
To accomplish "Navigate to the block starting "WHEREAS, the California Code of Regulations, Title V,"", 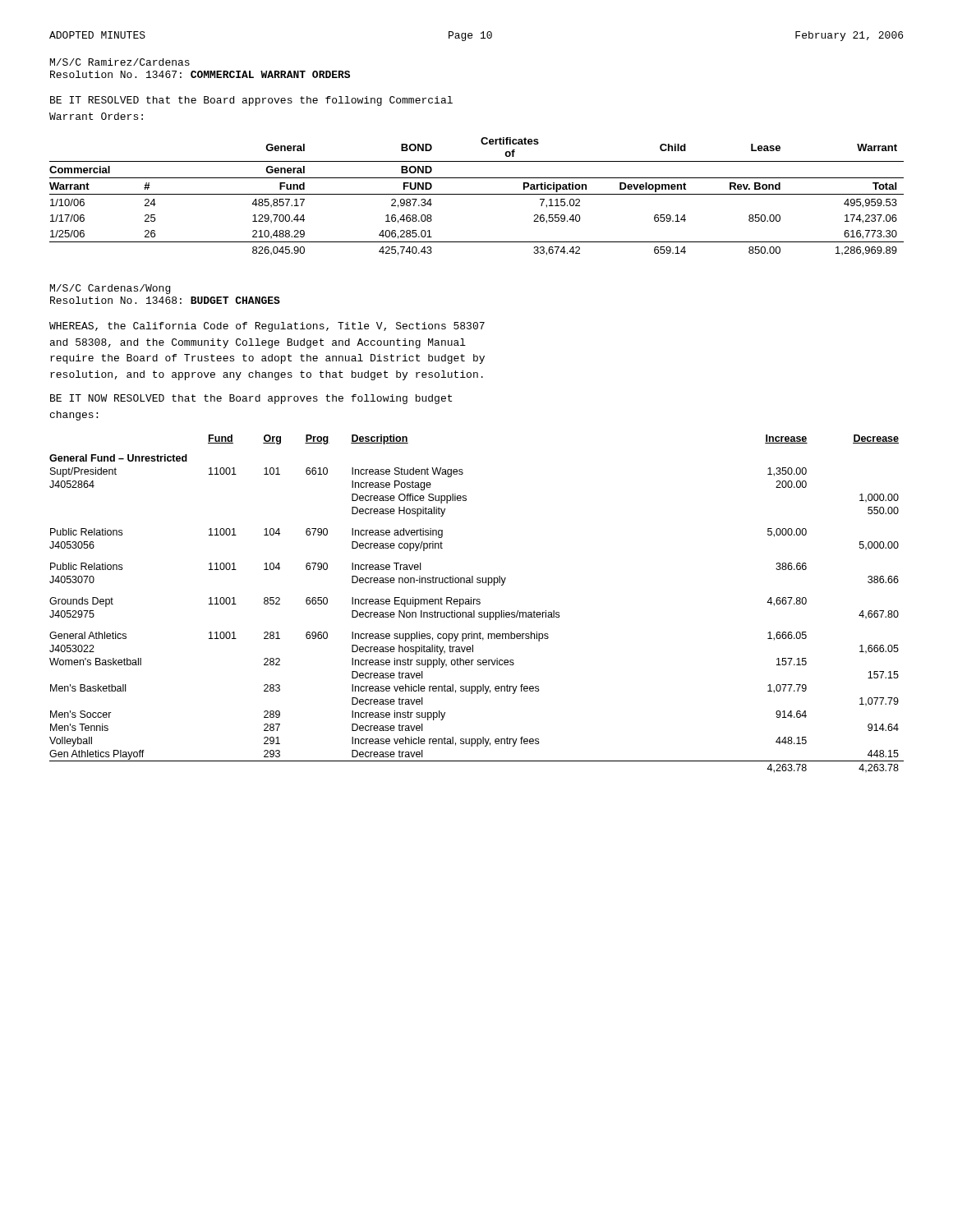I will click(267, 351).
